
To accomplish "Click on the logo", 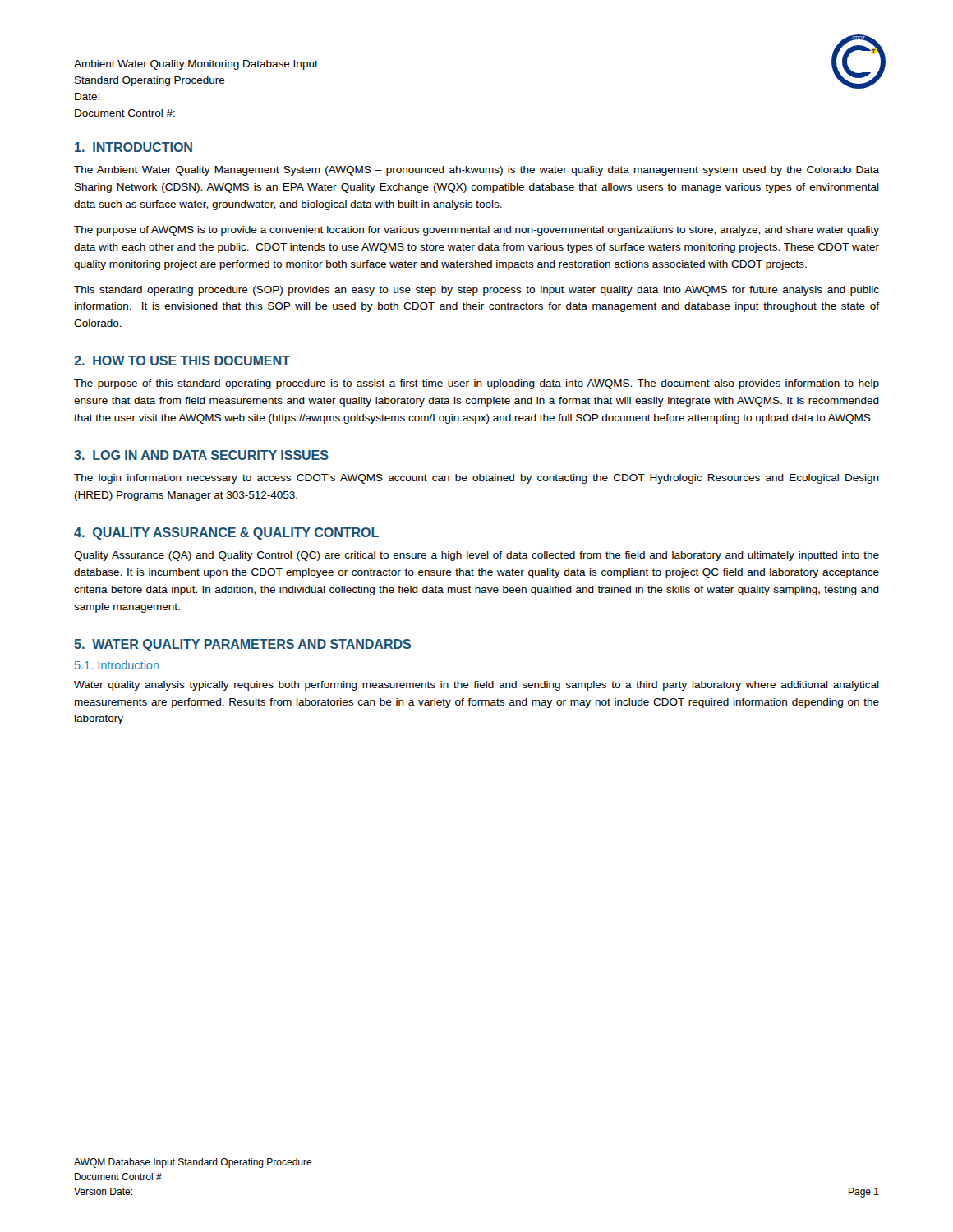I will click(859, 62).
